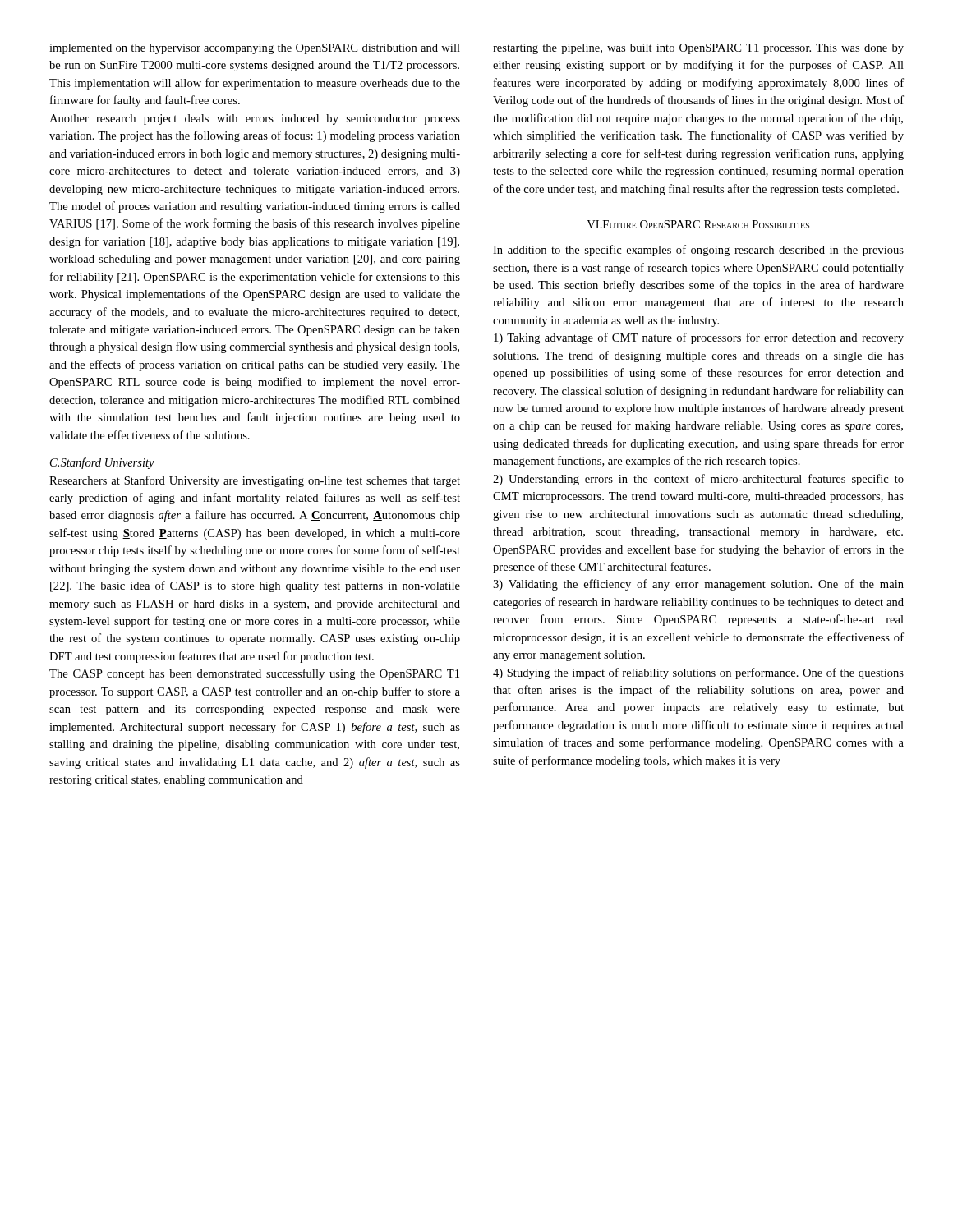
Task: Navigate to the element starting "restarting the pipeline, was built"
Action: 698,119
